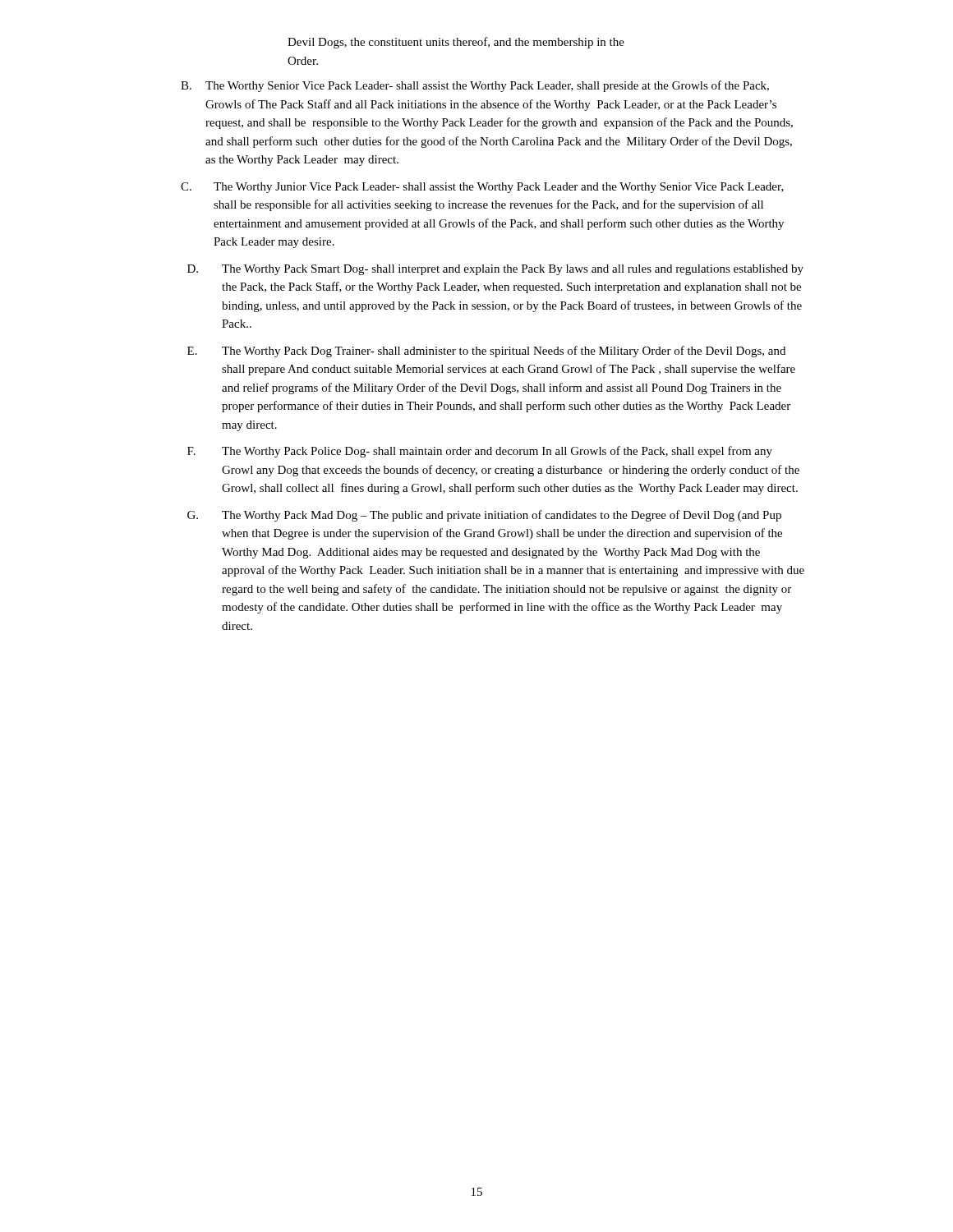The height and width of the screenshot is (1232, 953).
Task: Click on the text block that reads "Devil Dogs, the constituent"
Action: (456, 51)
